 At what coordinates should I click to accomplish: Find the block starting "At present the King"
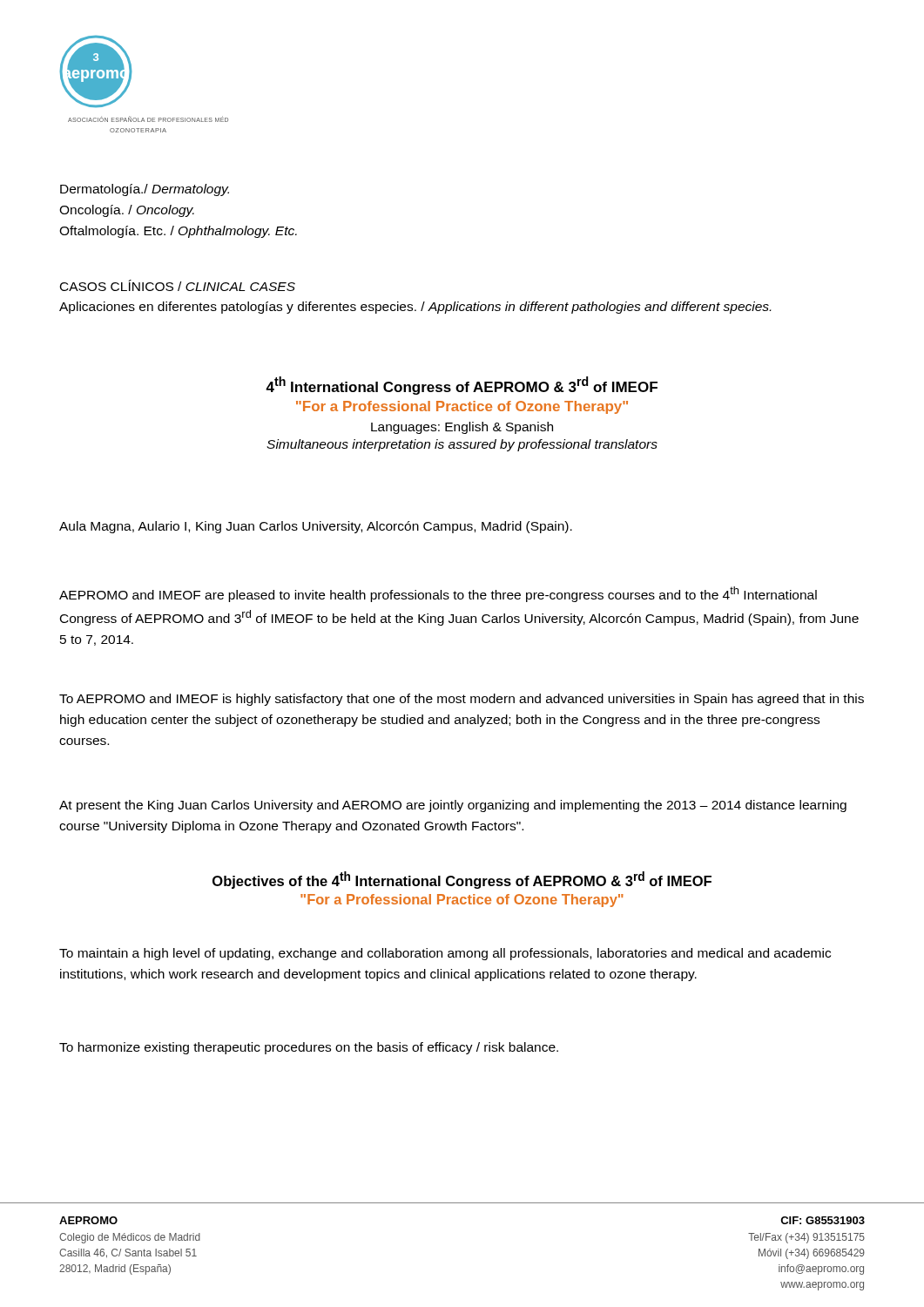coord(453,815)
